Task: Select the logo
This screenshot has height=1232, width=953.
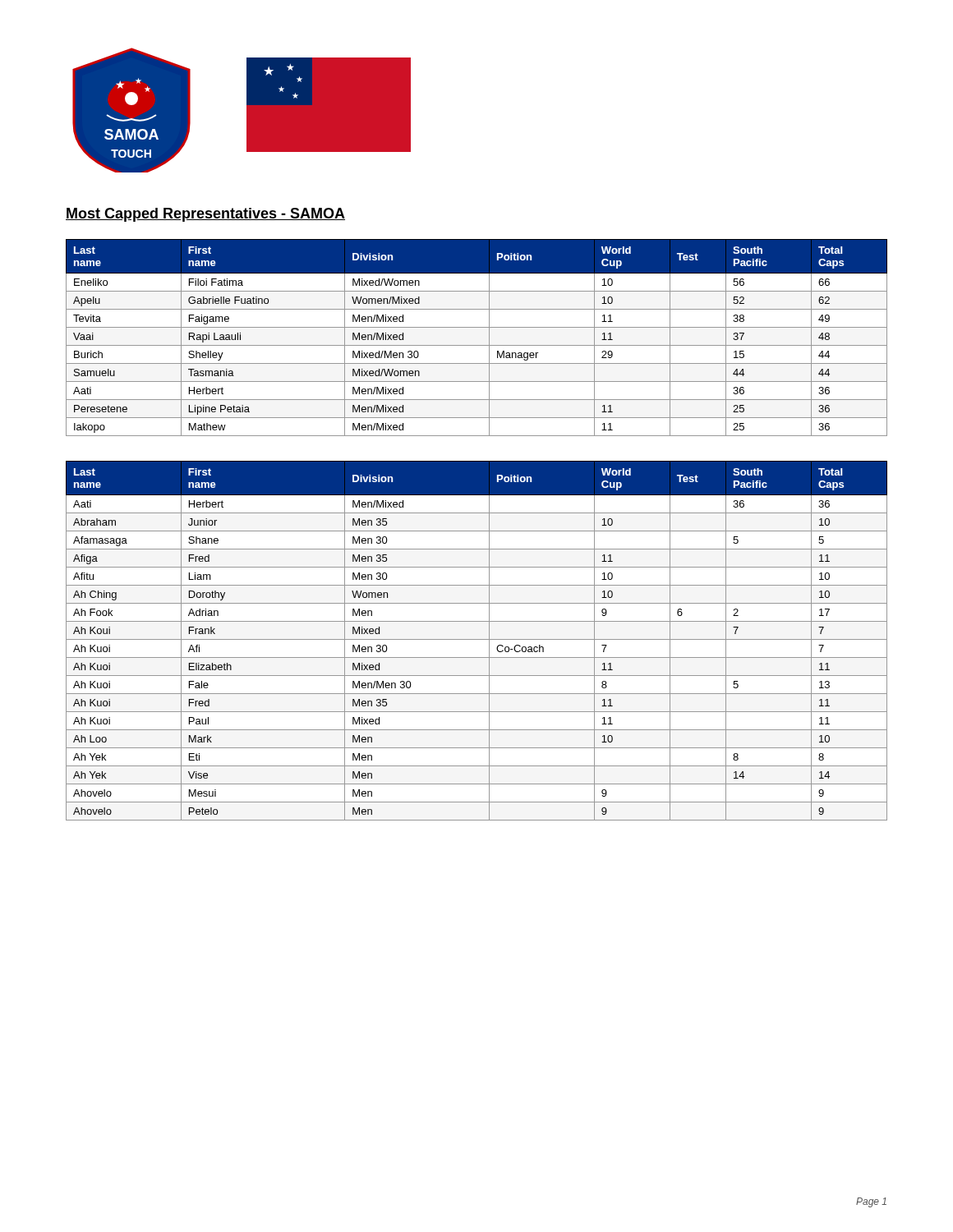Action: click(476, 107)
